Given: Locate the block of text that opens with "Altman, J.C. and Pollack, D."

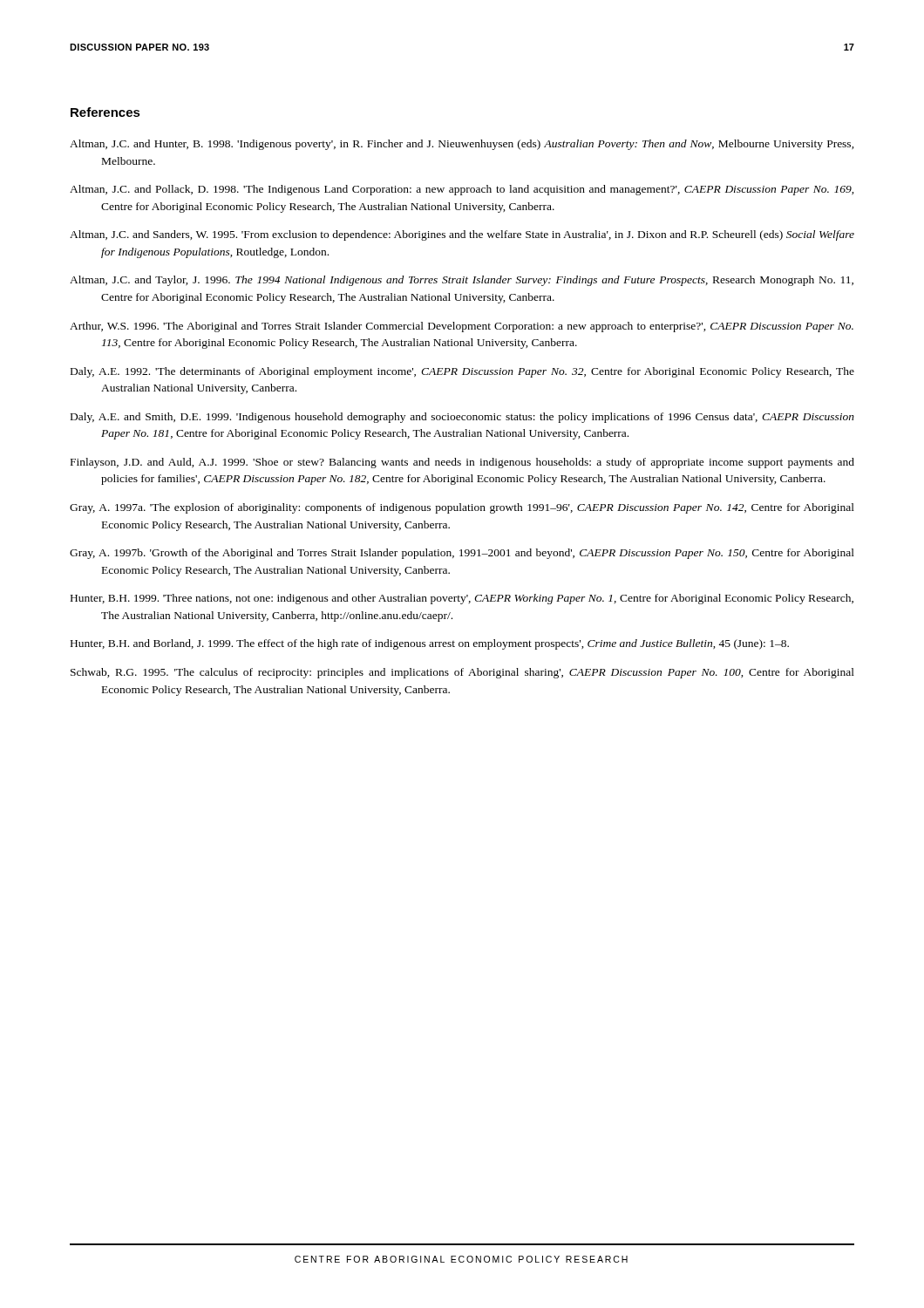Looking at the screenshot, I should (462, 197).
